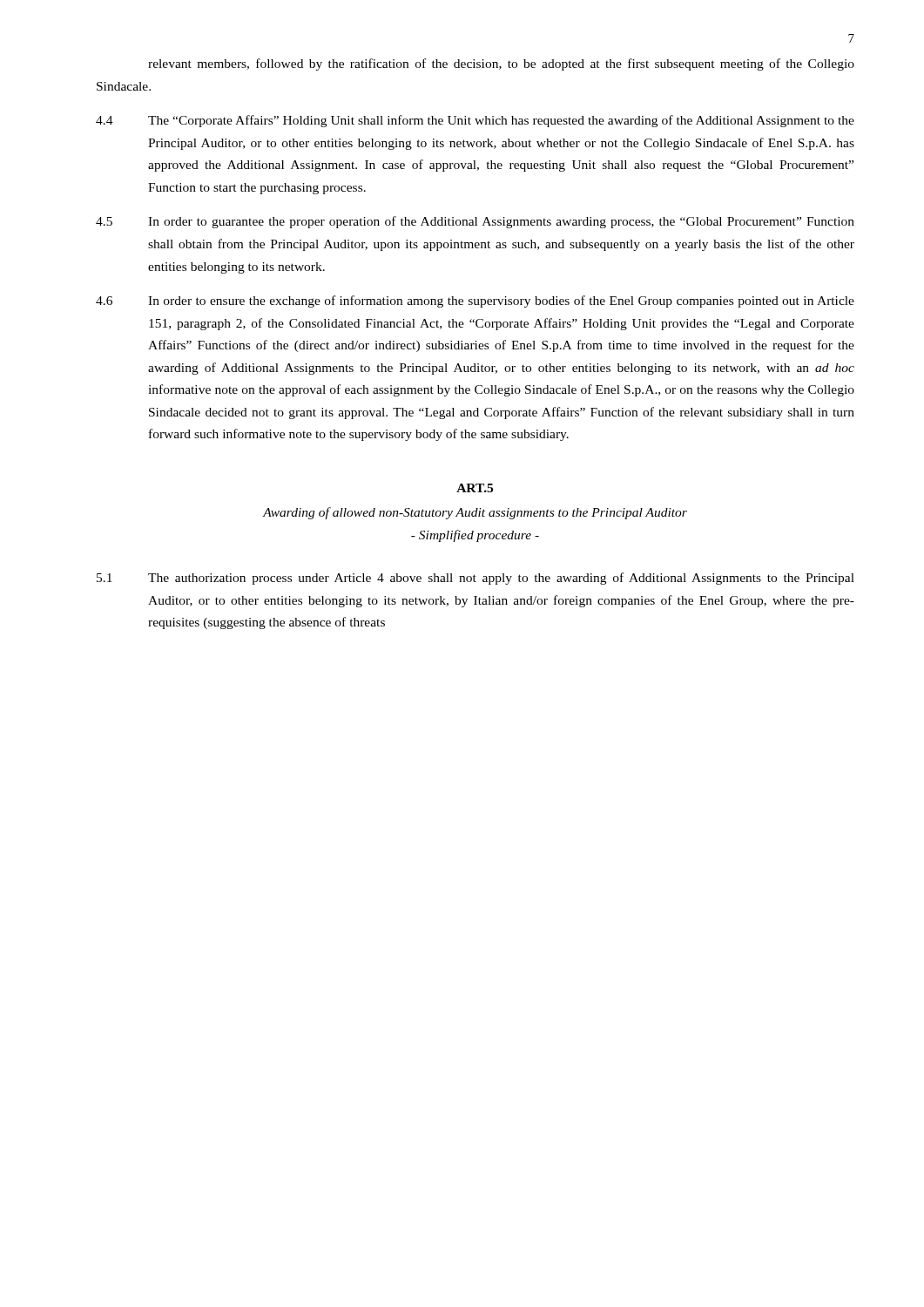This screenshot has width=924, height=1307.
Task: Navigate to the element starting "relevant members, followed by the ratification"
Action: pyautogui.click(x=475, y=74)
